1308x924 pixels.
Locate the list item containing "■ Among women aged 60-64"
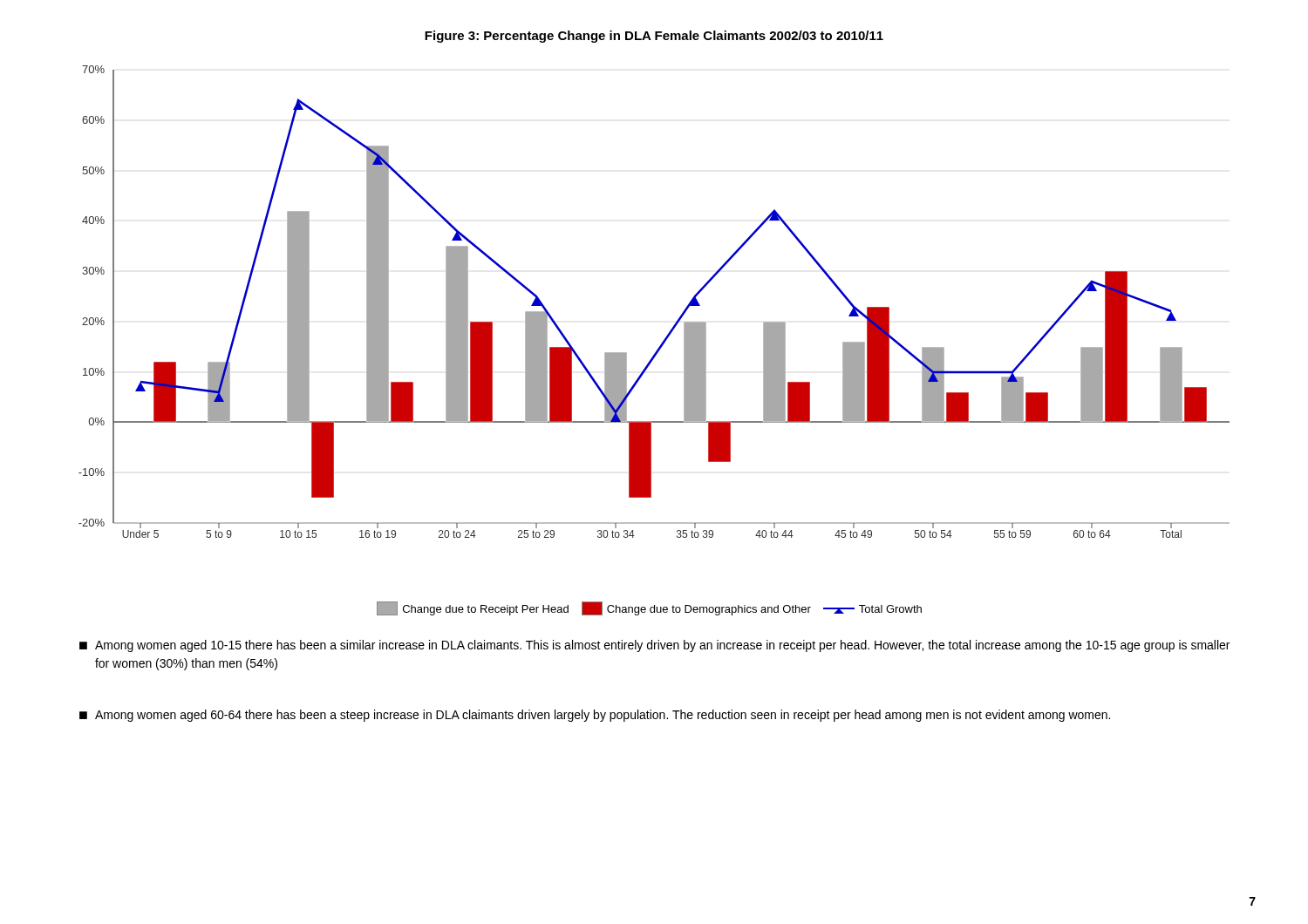[x=595, y=715]
